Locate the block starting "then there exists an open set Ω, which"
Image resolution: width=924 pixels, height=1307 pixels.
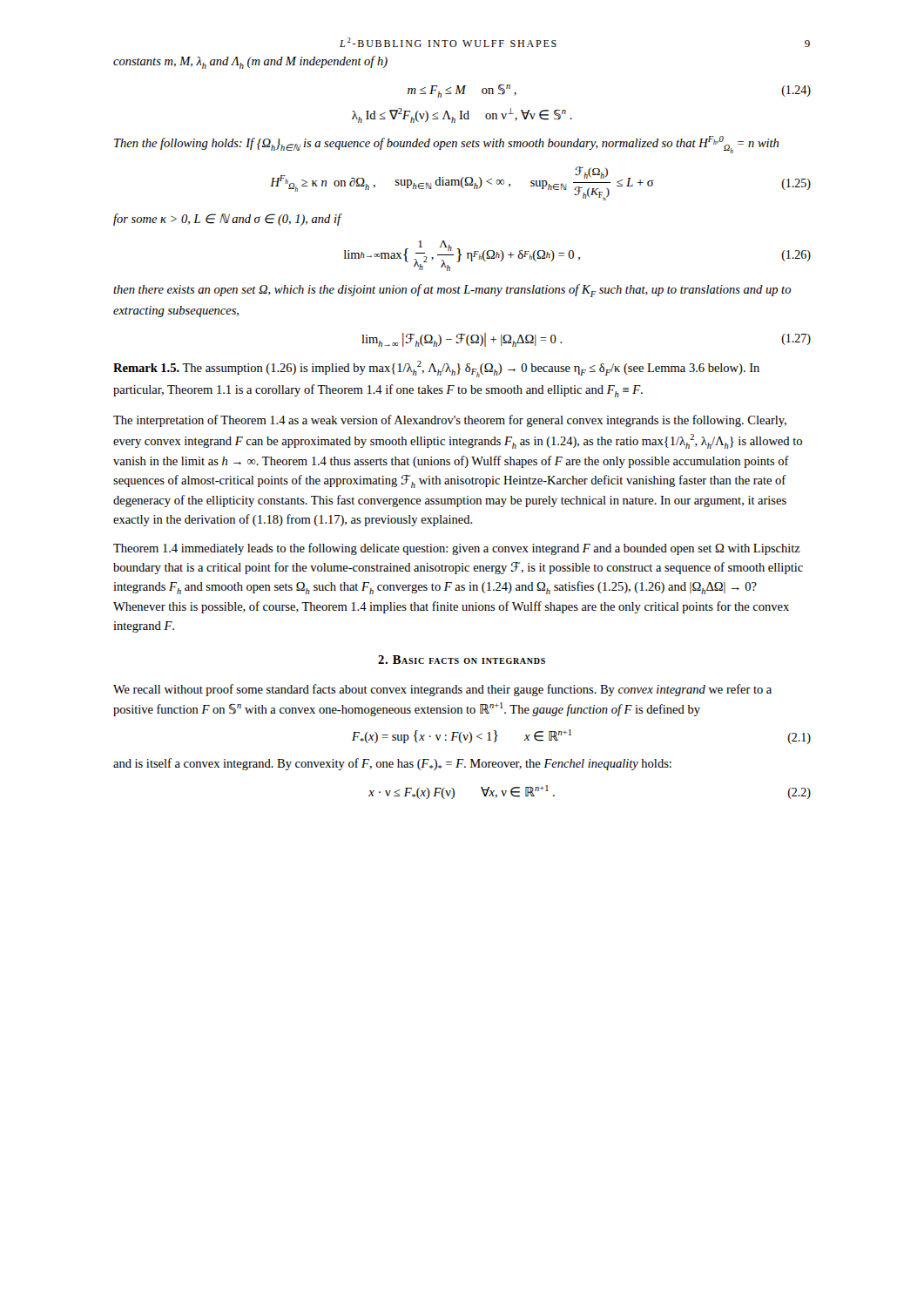click(452, 300)
